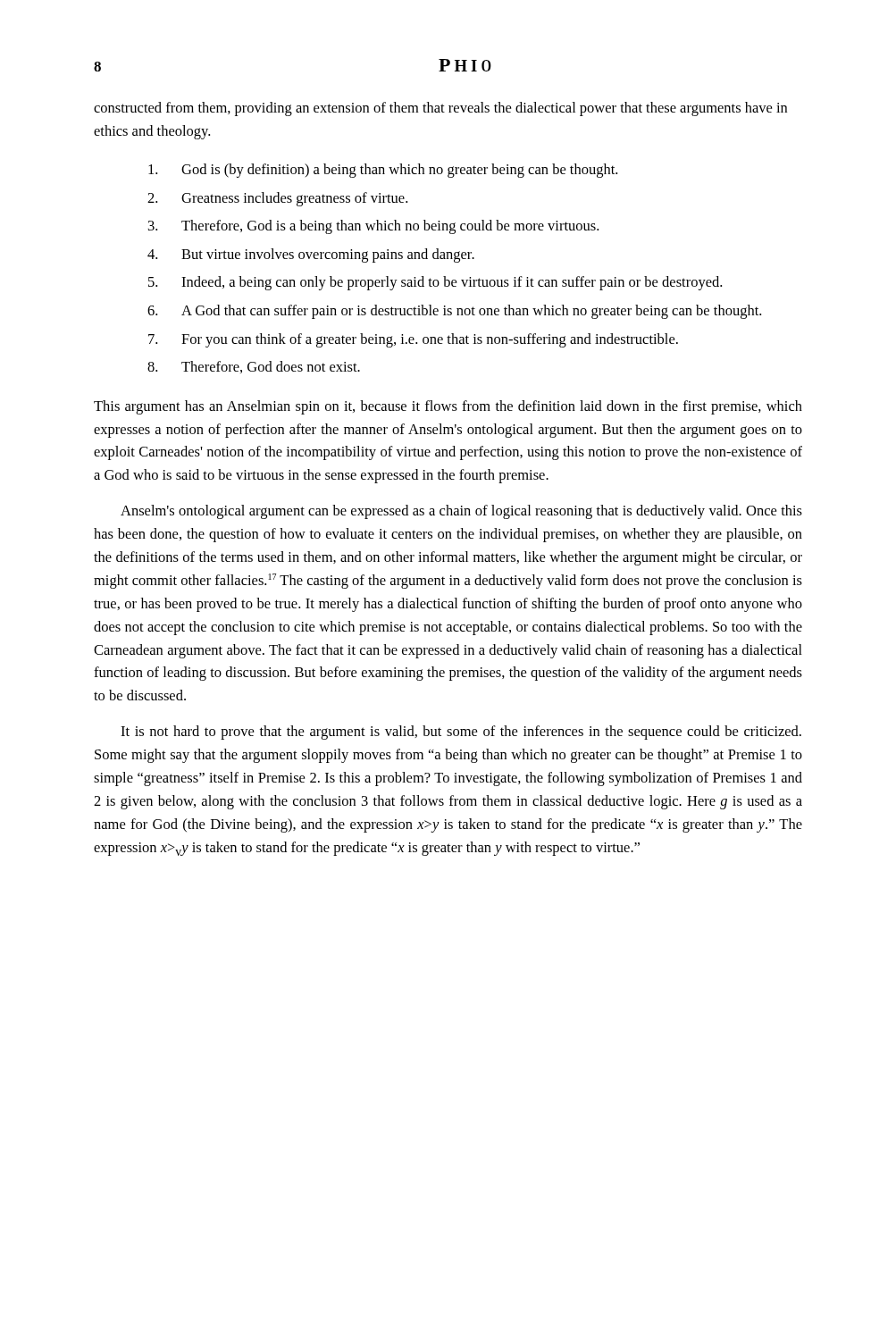Point to the region starting "3. Therefore, God is a"
The width and height of the screenshot is (896, 1340).
[475, 226]
